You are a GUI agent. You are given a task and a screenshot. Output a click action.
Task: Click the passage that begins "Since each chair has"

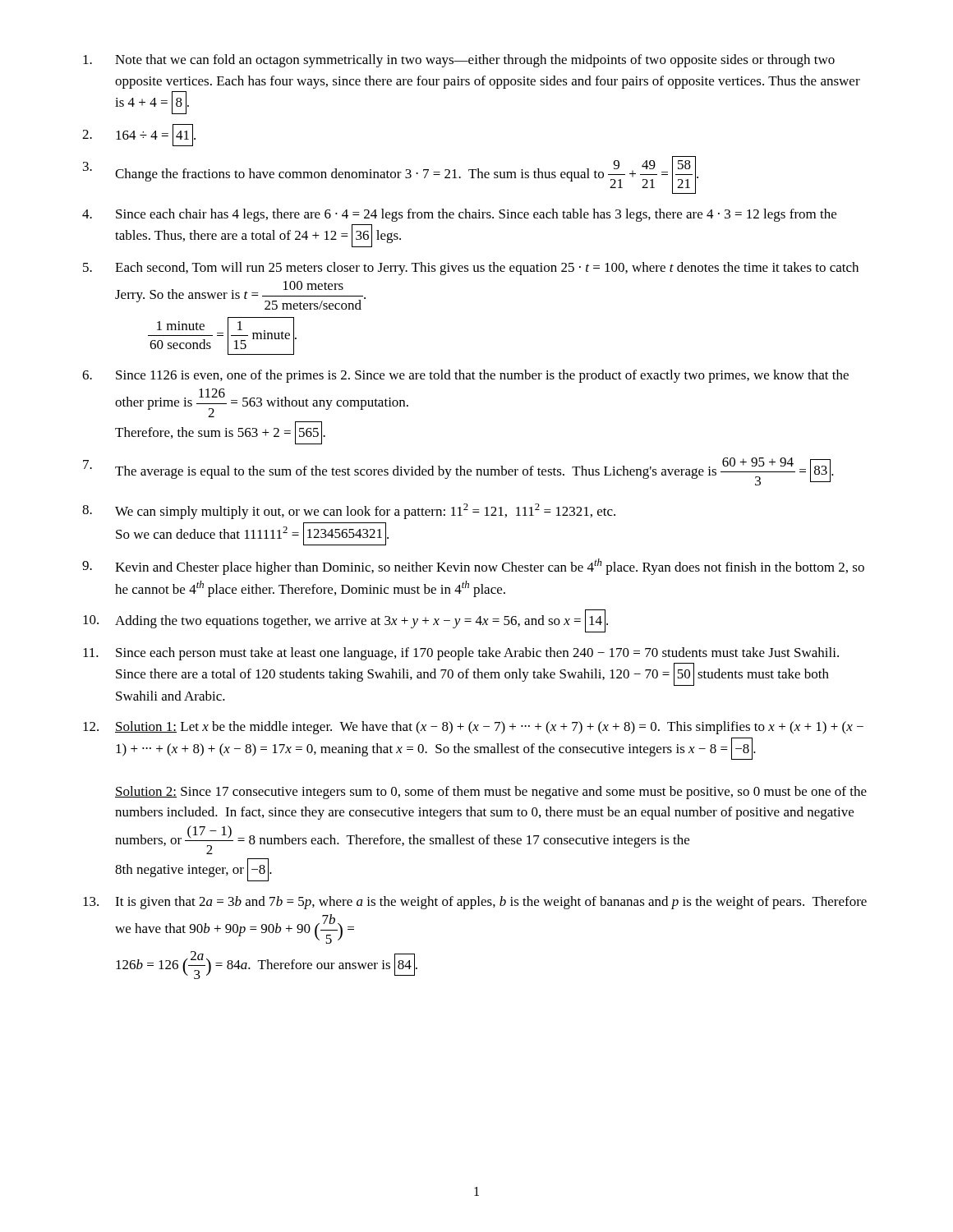coord(476,225)
